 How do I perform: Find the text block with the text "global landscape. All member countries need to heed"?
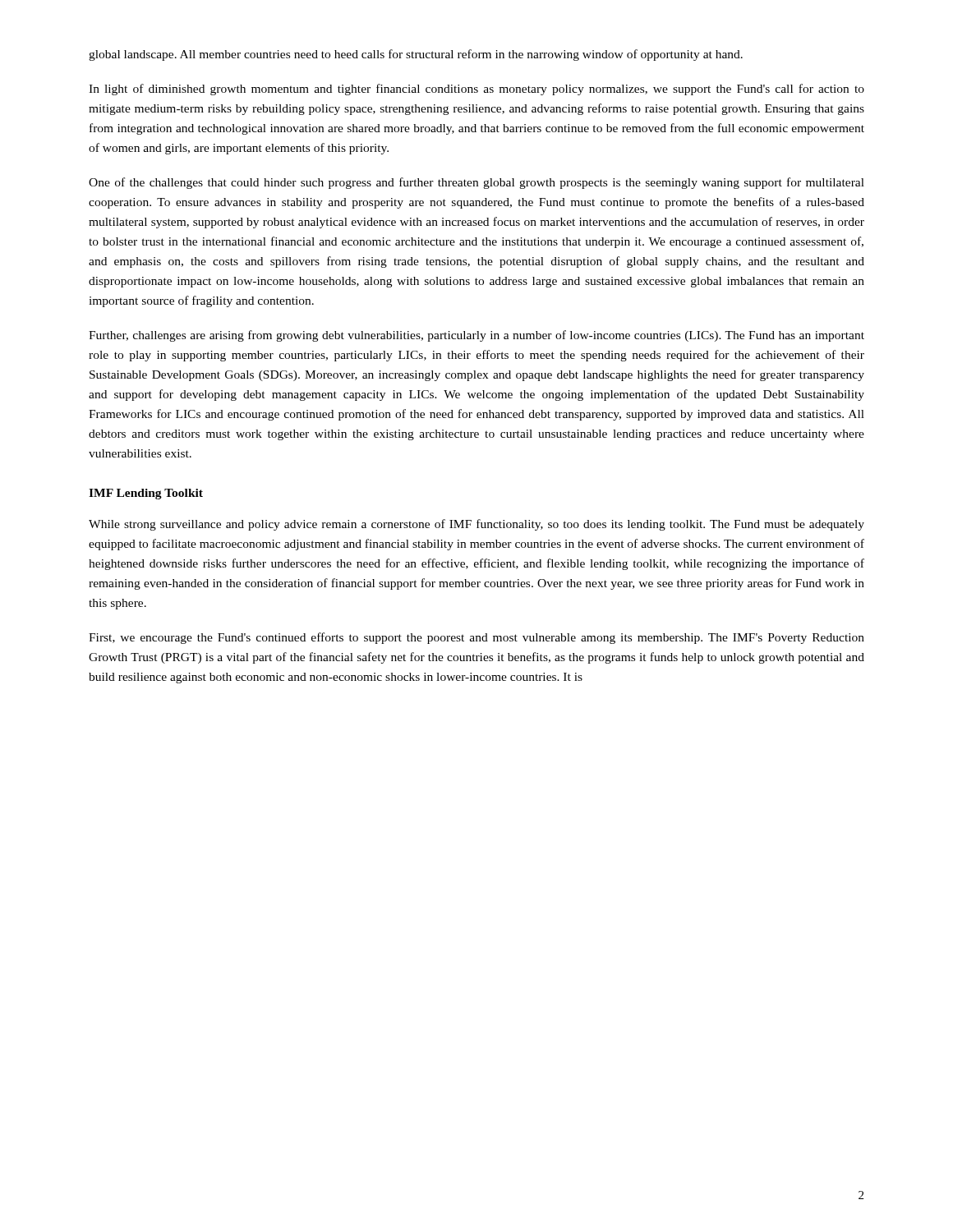(476, 54)
